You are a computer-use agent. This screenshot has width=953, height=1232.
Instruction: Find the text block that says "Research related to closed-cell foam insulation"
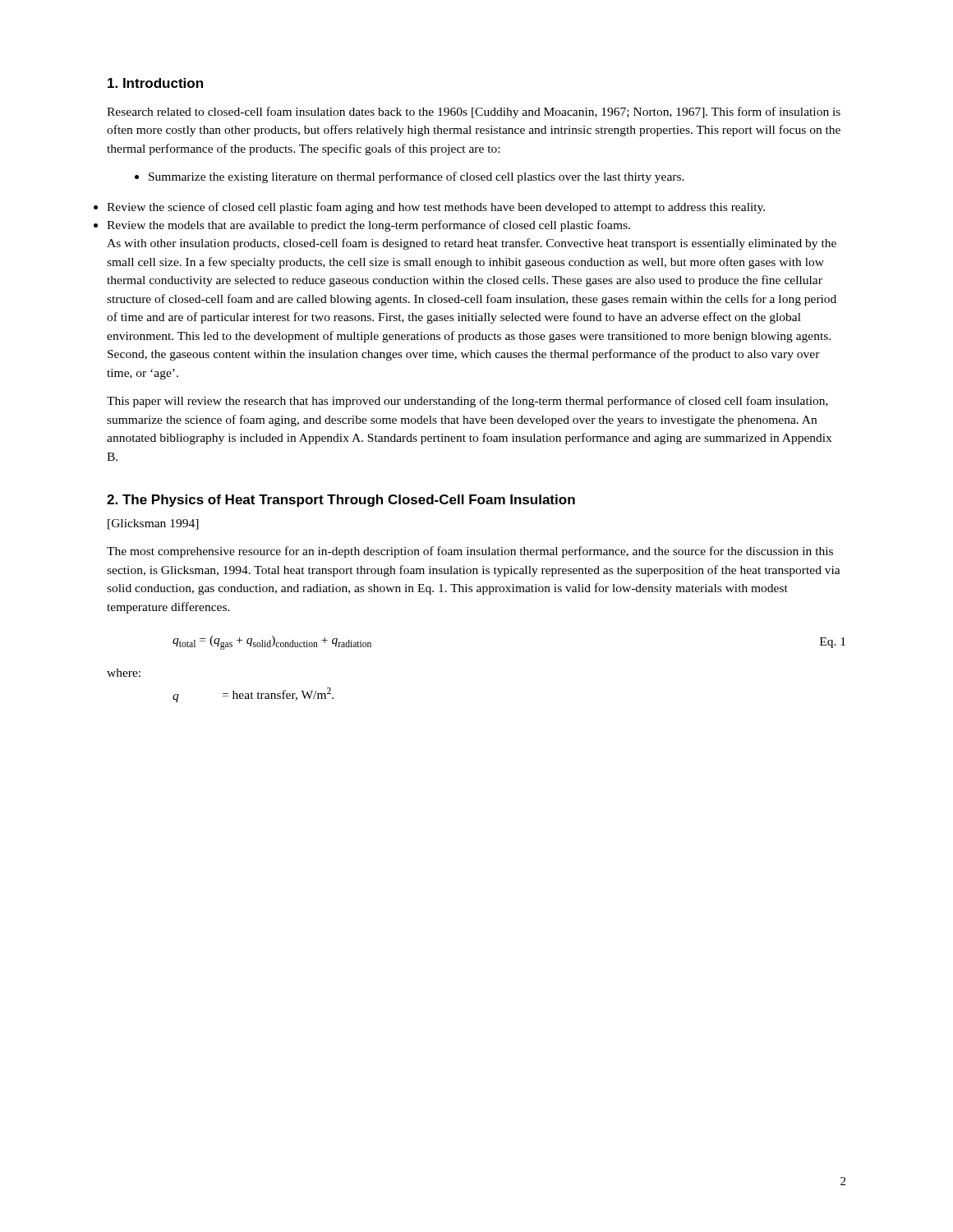click(x=476, y=130)
